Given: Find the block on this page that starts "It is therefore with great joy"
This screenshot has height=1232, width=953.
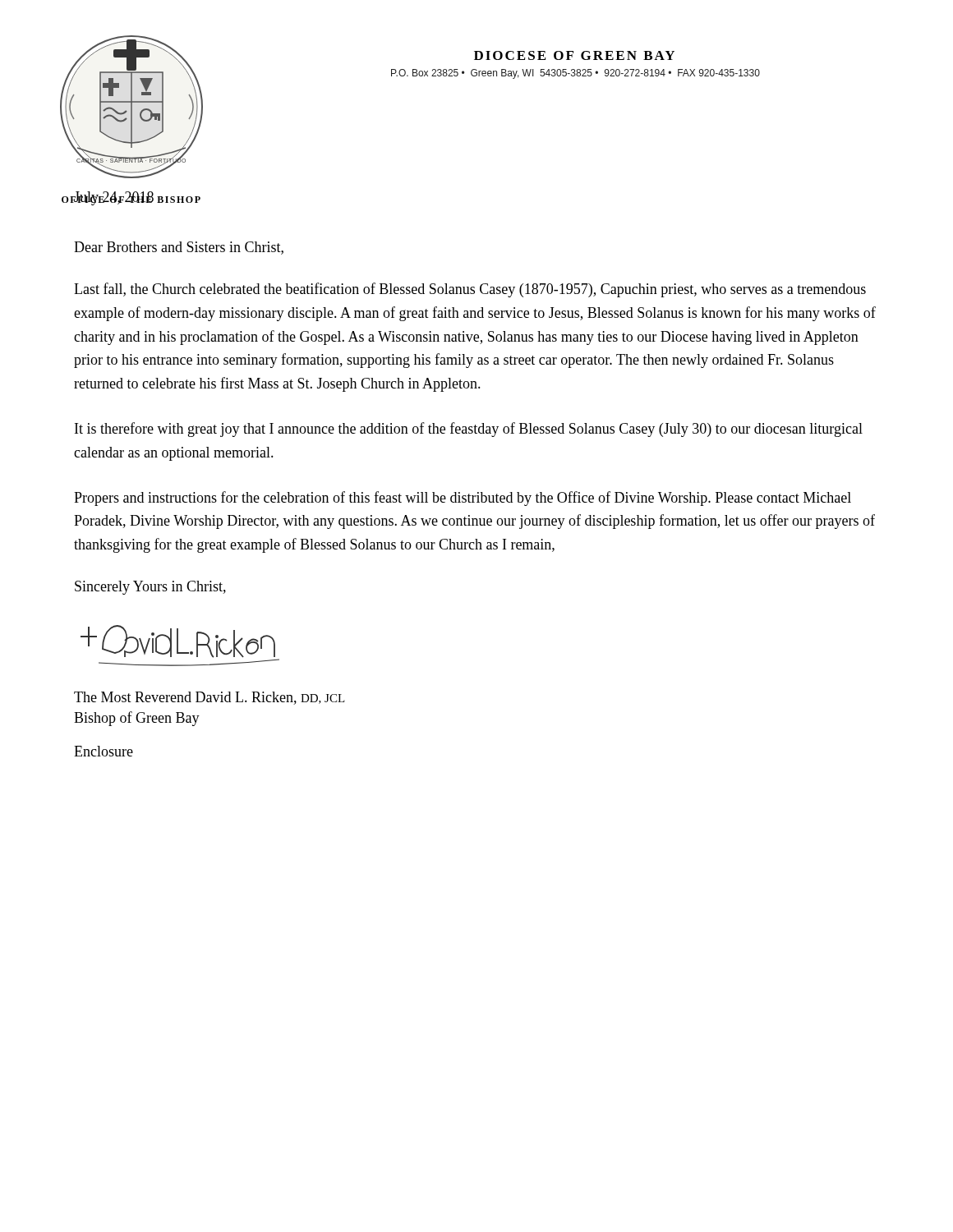Looking at the screenshot, I should click(468, 441).
